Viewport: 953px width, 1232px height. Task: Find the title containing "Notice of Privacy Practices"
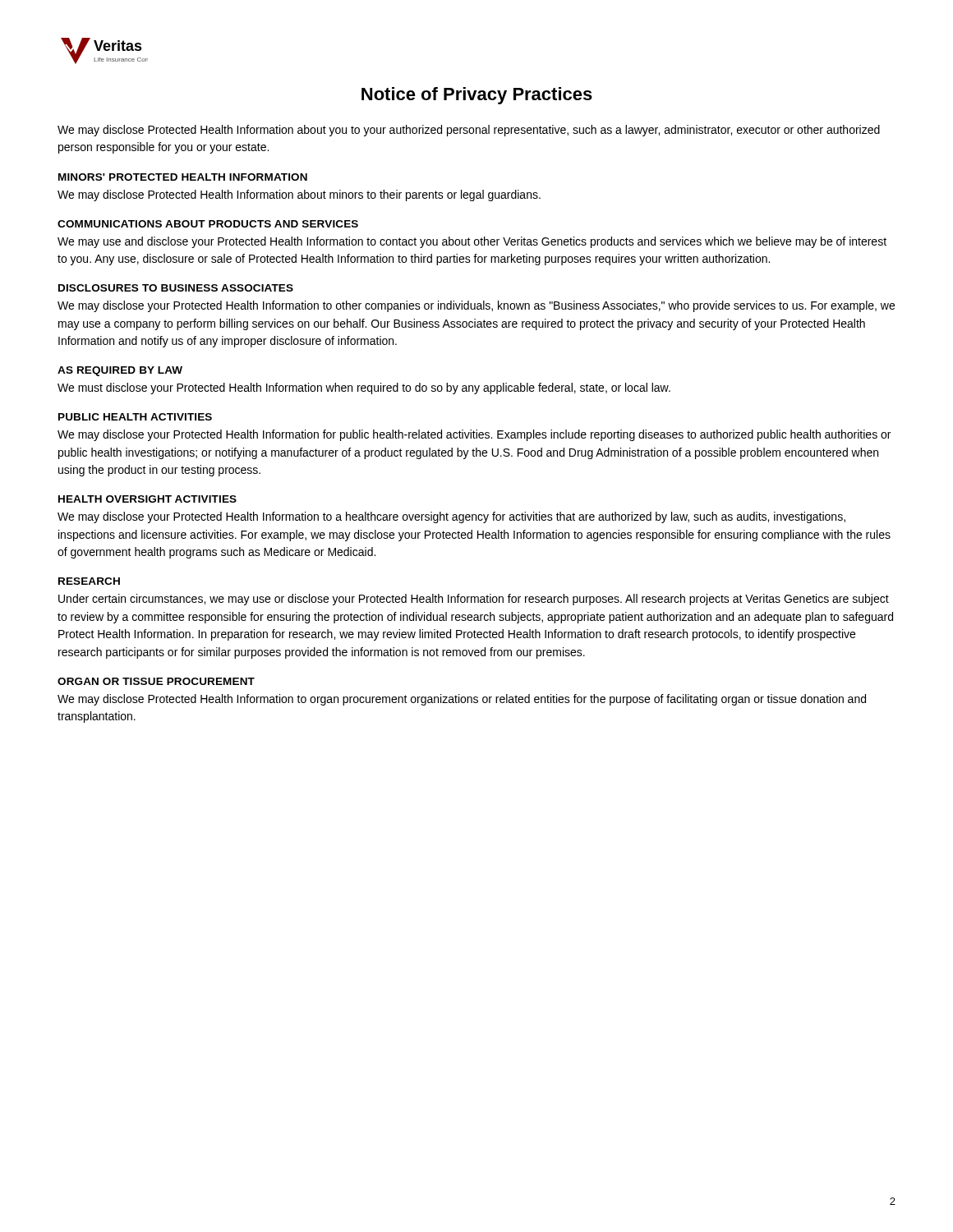point(476,94)
